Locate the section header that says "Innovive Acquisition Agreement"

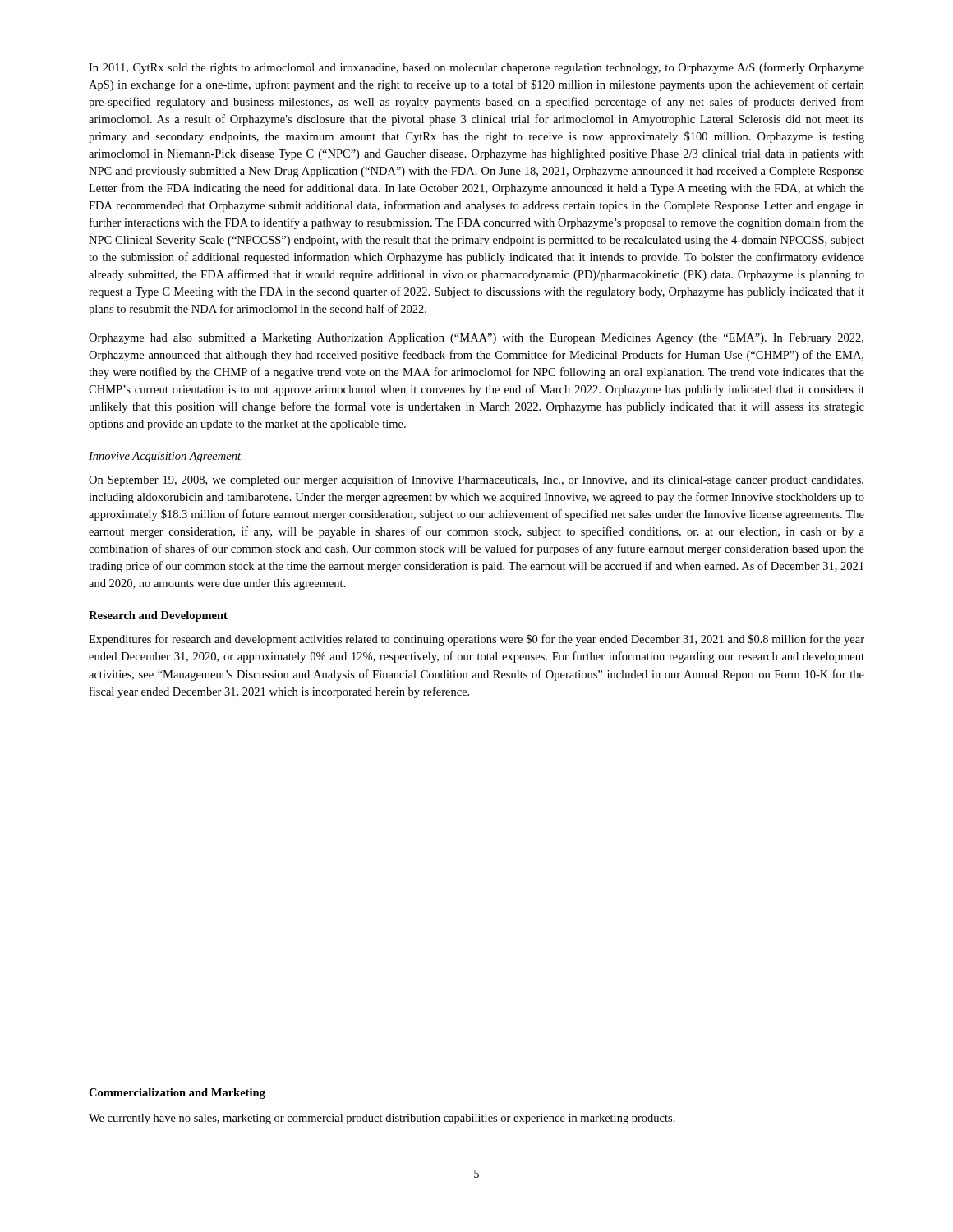click(x=165, y=456)
